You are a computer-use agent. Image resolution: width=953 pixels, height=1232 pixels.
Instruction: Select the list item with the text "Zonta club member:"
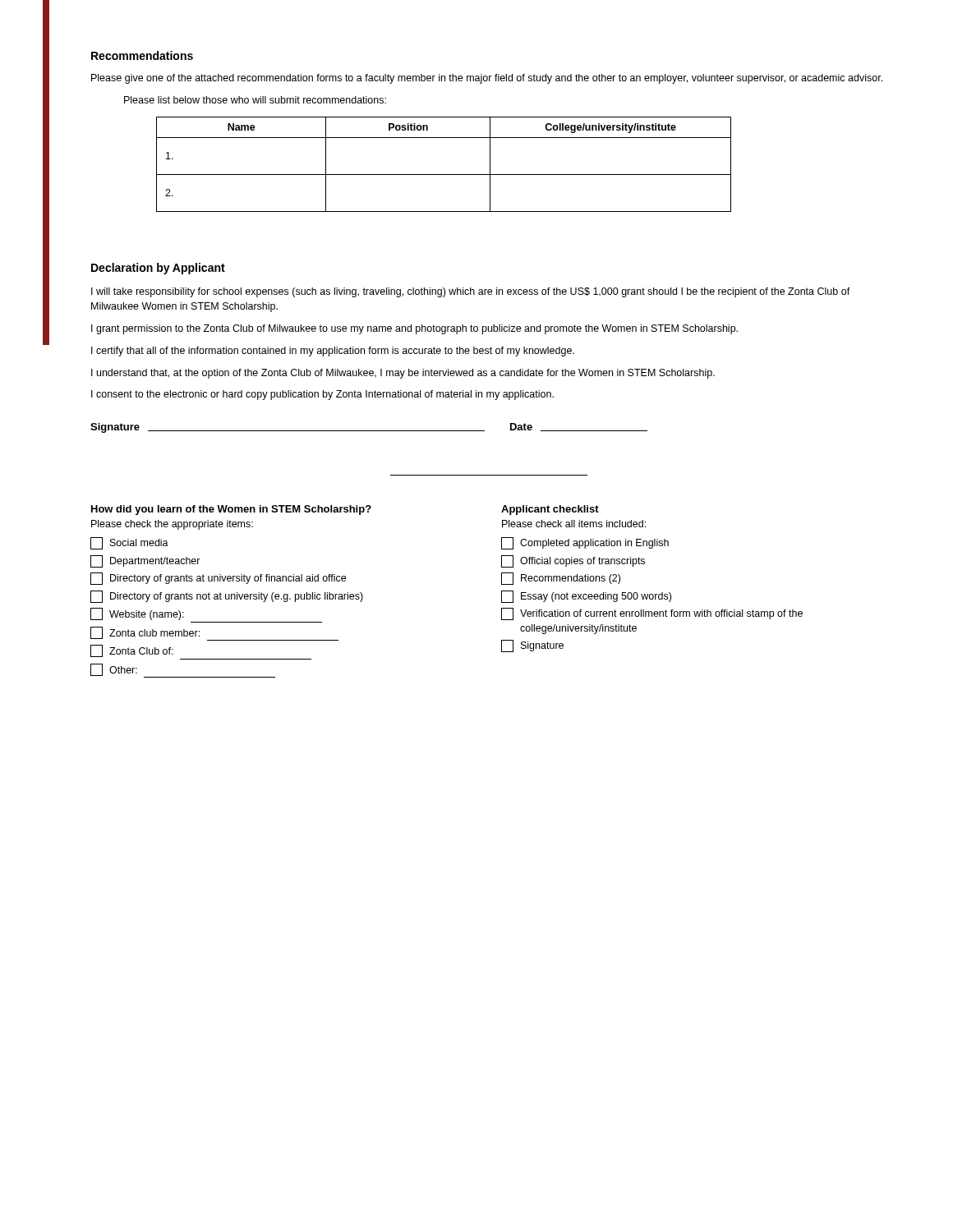288,633
